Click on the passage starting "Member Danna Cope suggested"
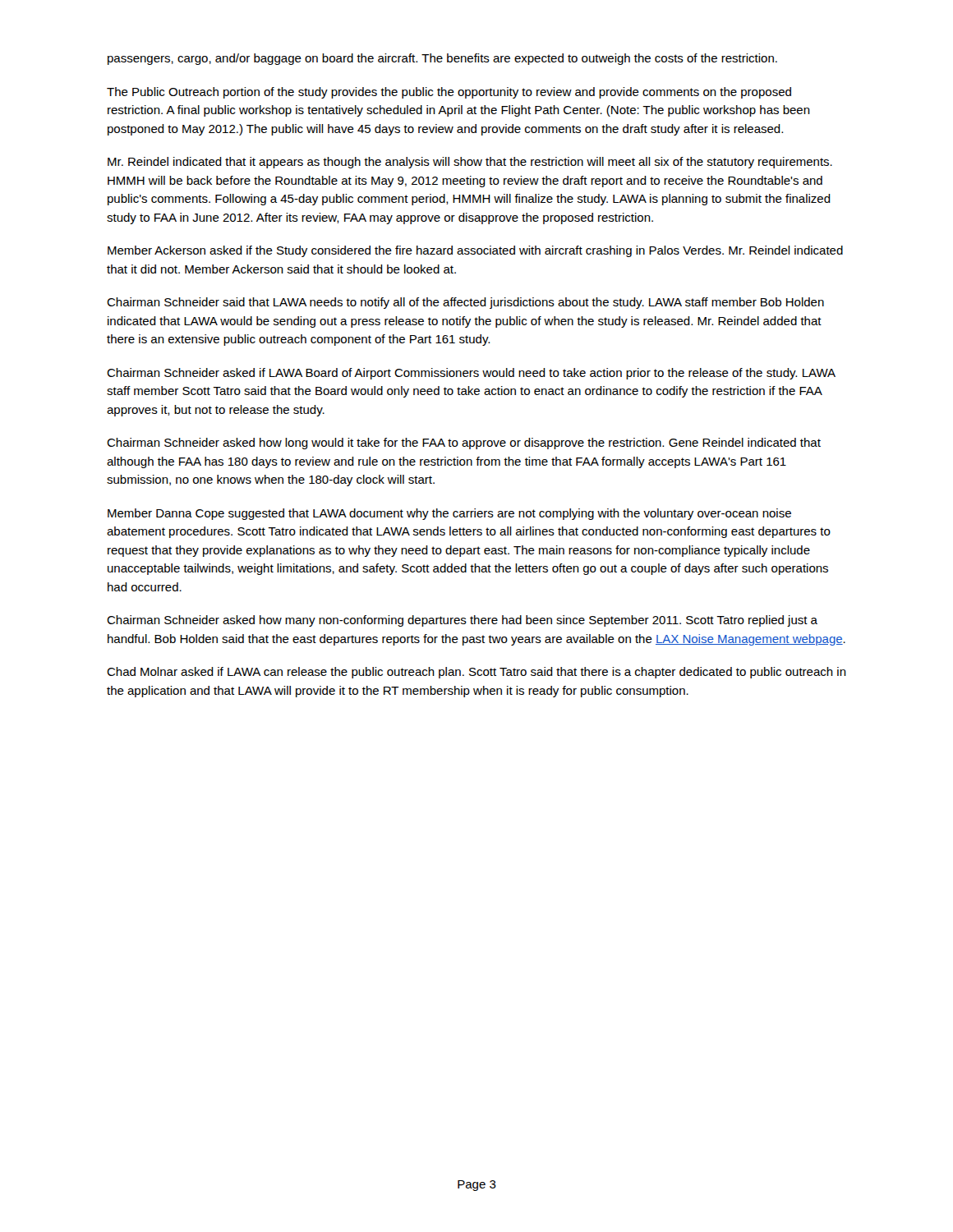This screenshot has width=953, height=1232. 469,549
